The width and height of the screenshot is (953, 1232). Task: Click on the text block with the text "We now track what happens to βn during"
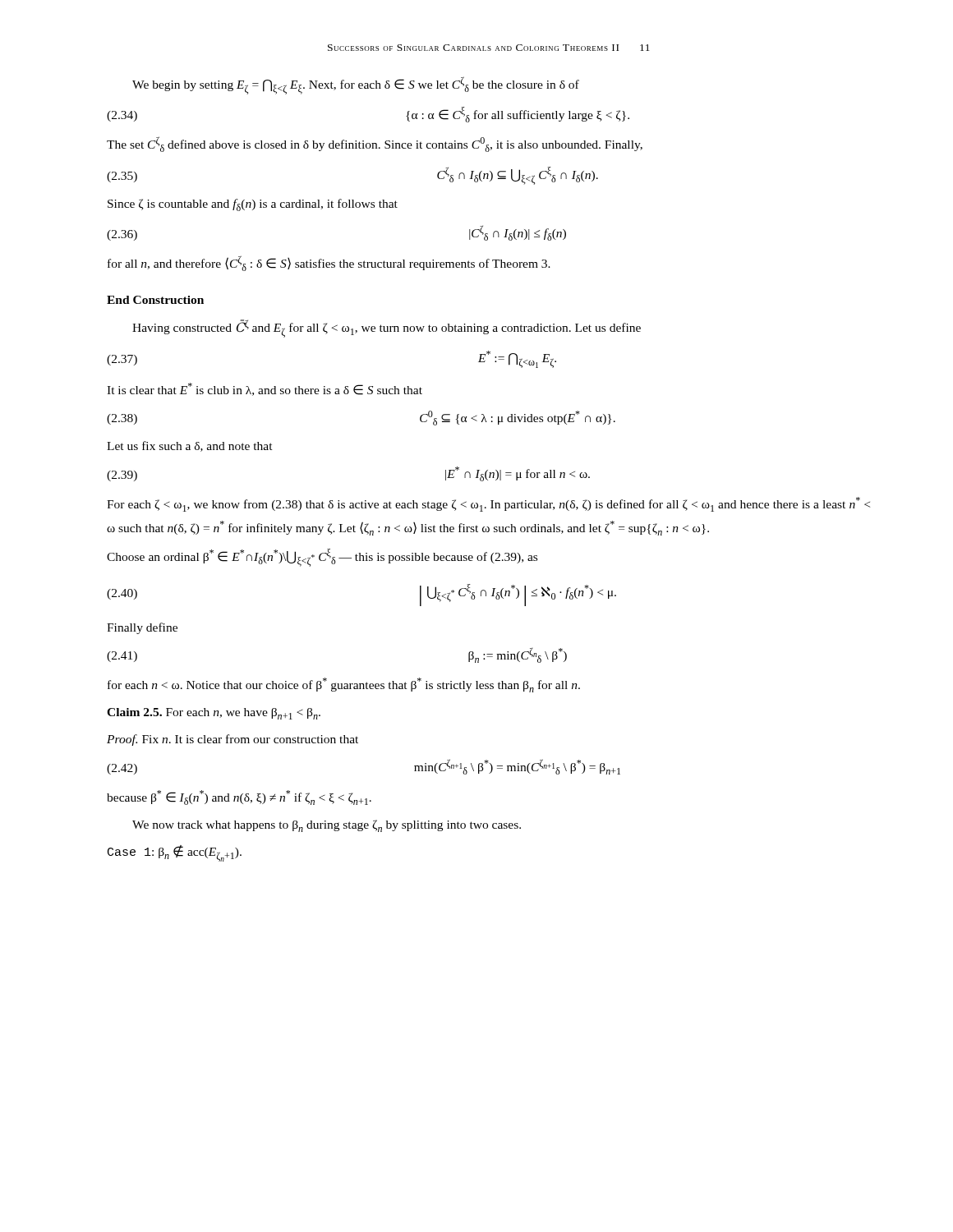click(327, 826)
